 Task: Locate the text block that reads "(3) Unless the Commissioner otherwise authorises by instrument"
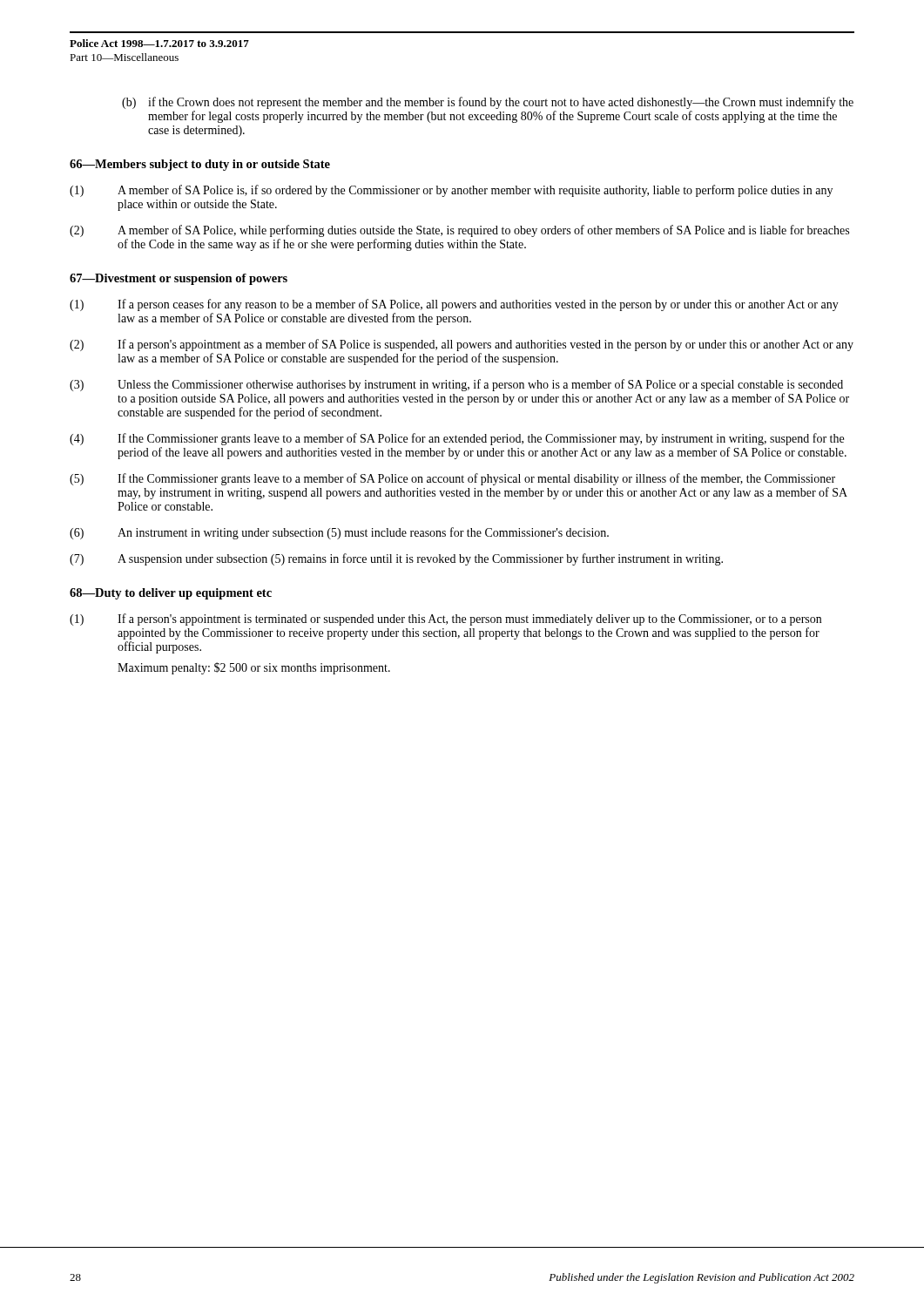[462, 399]
